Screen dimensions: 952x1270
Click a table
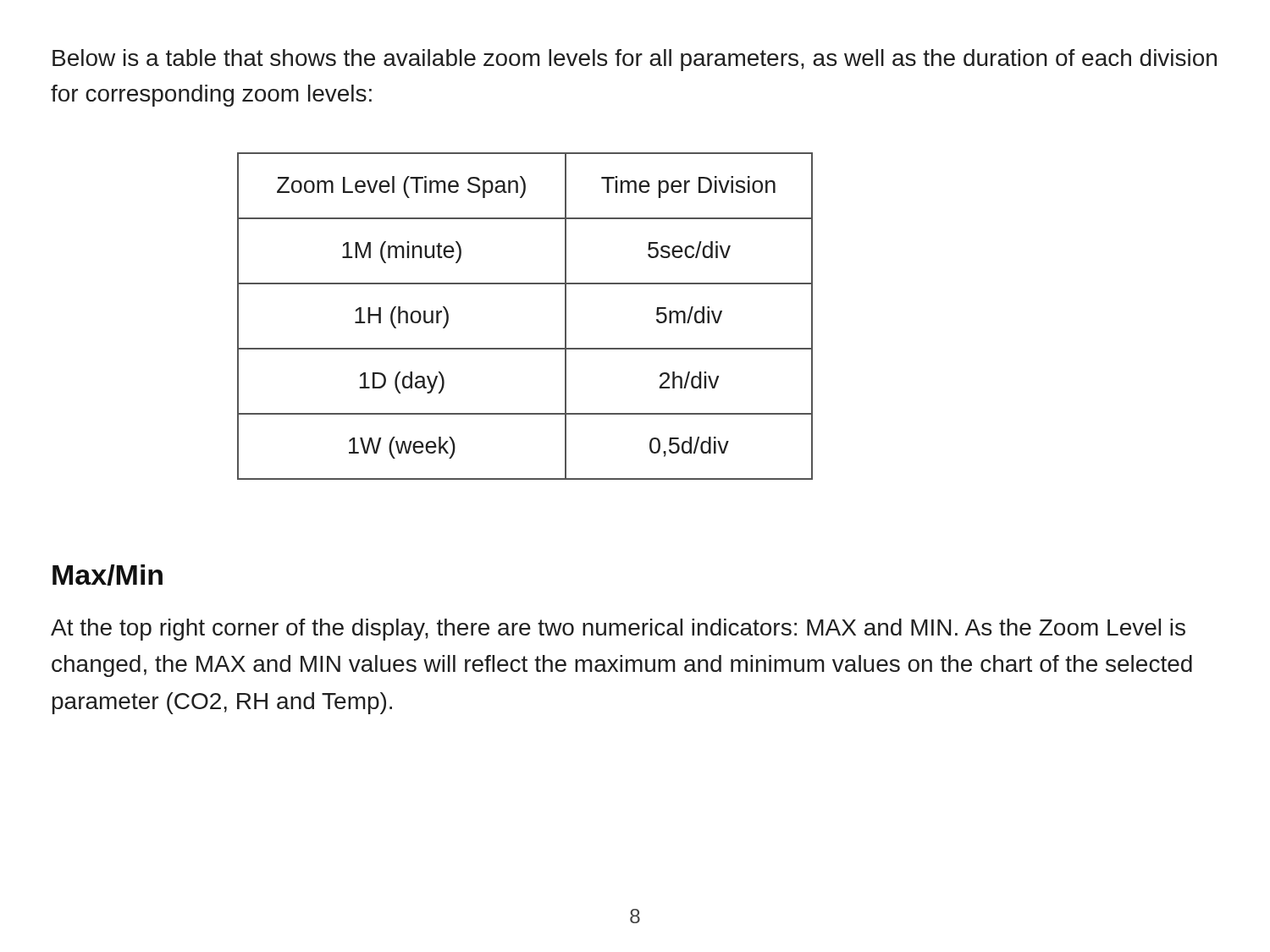525,316
